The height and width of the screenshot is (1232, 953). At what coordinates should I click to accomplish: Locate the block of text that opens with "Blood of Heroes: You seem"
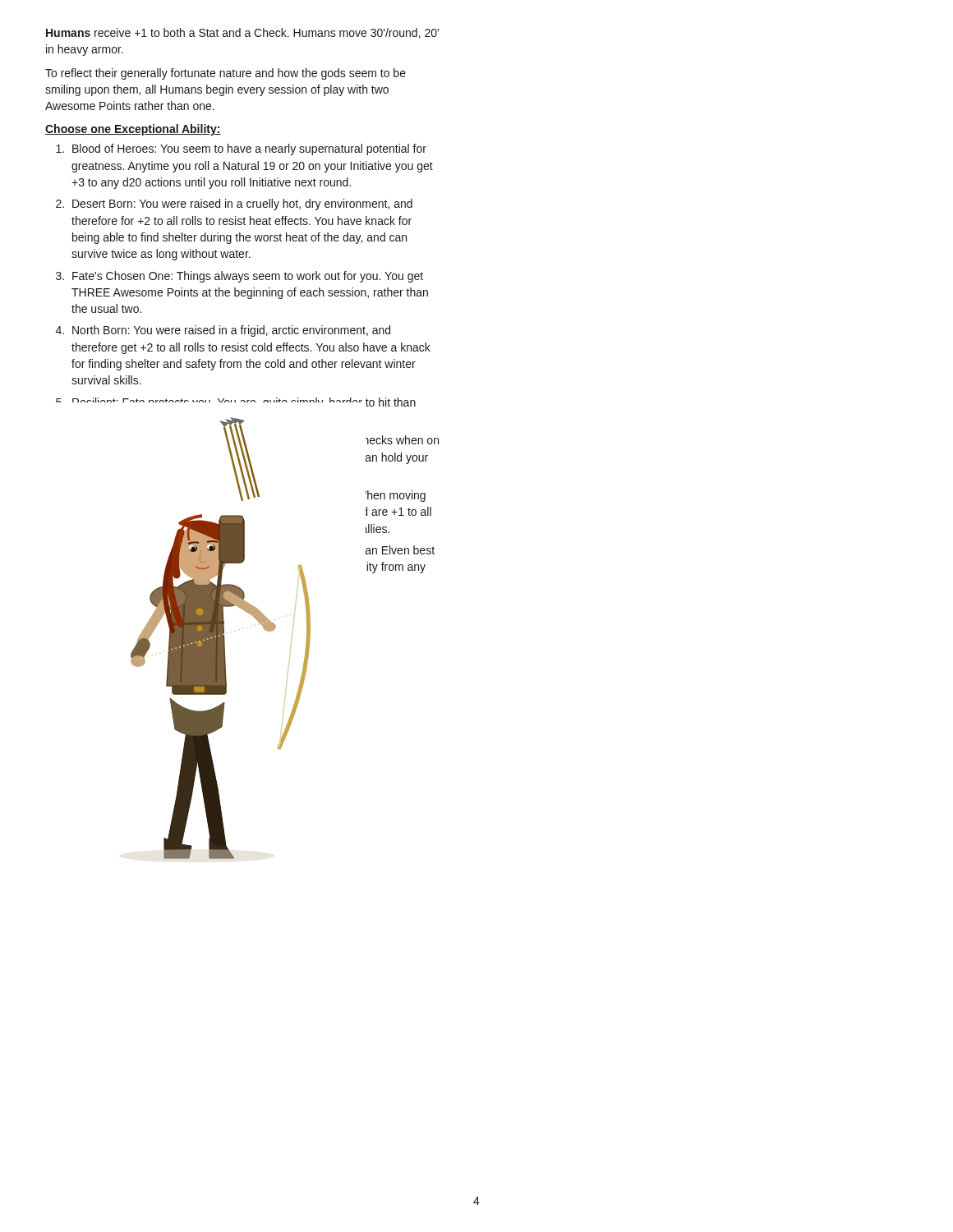pos(242,166)
